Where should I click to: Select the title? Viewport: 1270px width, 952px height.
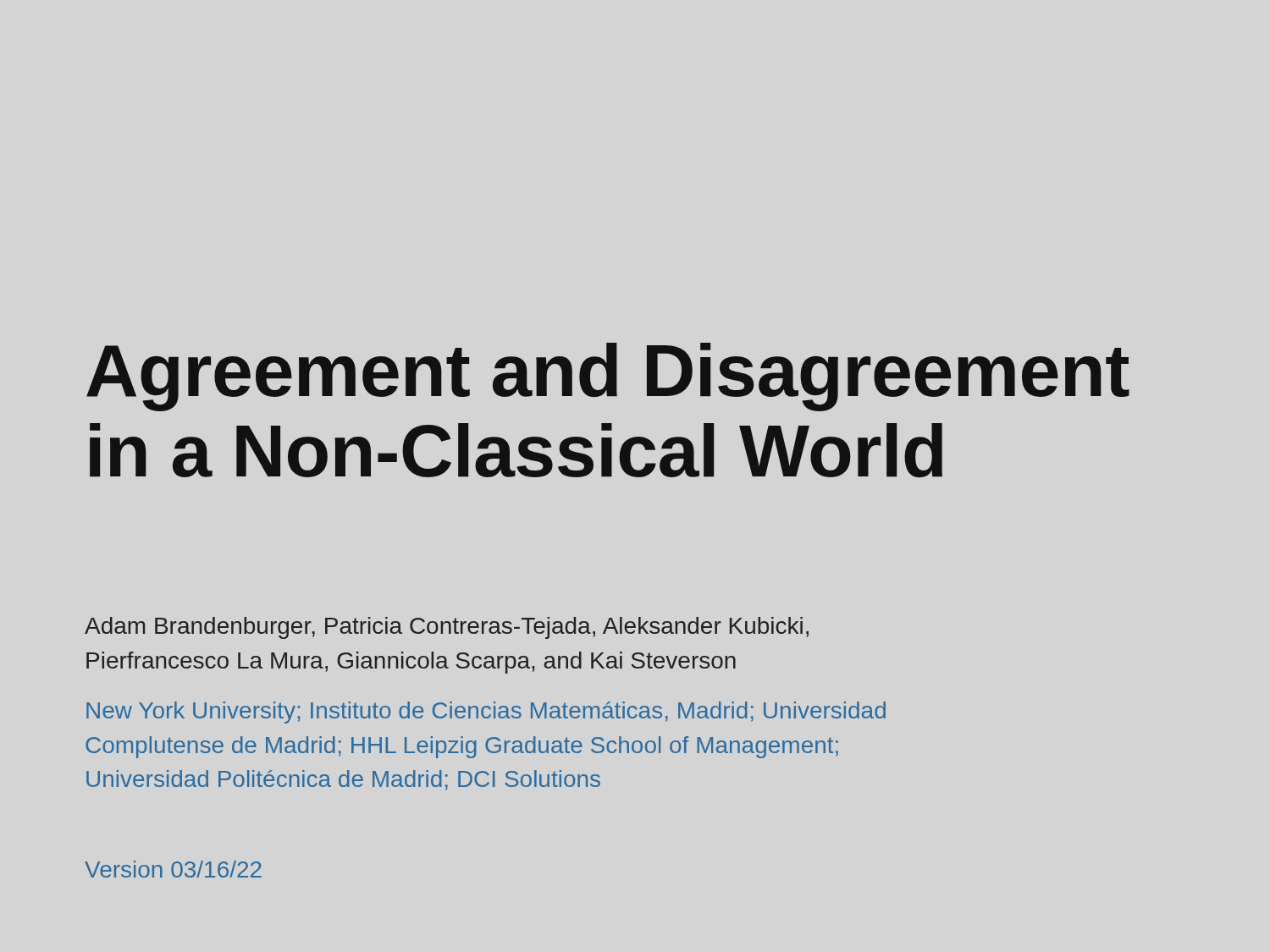(x=635, y=410)
